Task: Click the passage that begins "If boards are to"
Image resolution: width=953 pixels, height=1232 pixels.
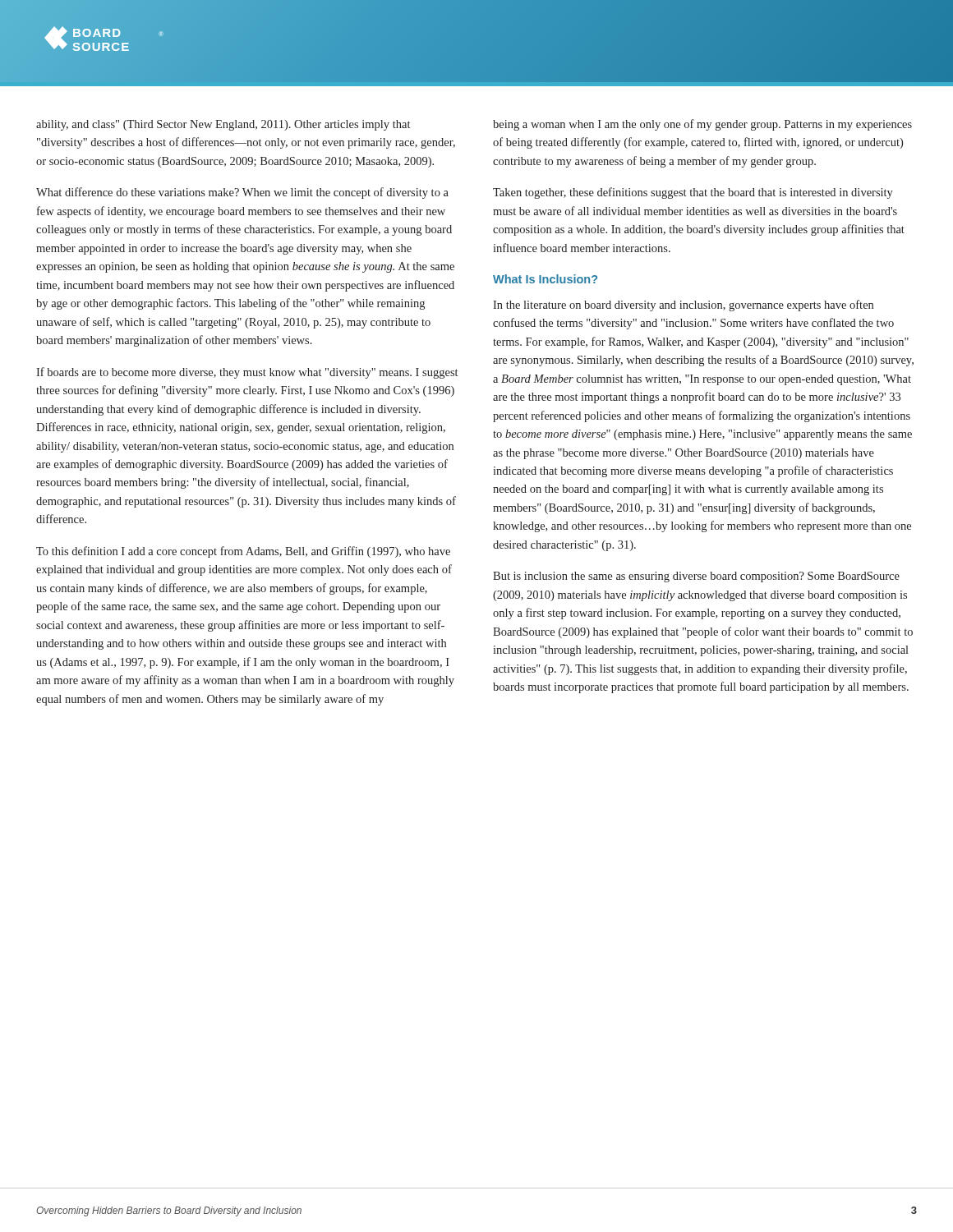Action: click(248, 446)
